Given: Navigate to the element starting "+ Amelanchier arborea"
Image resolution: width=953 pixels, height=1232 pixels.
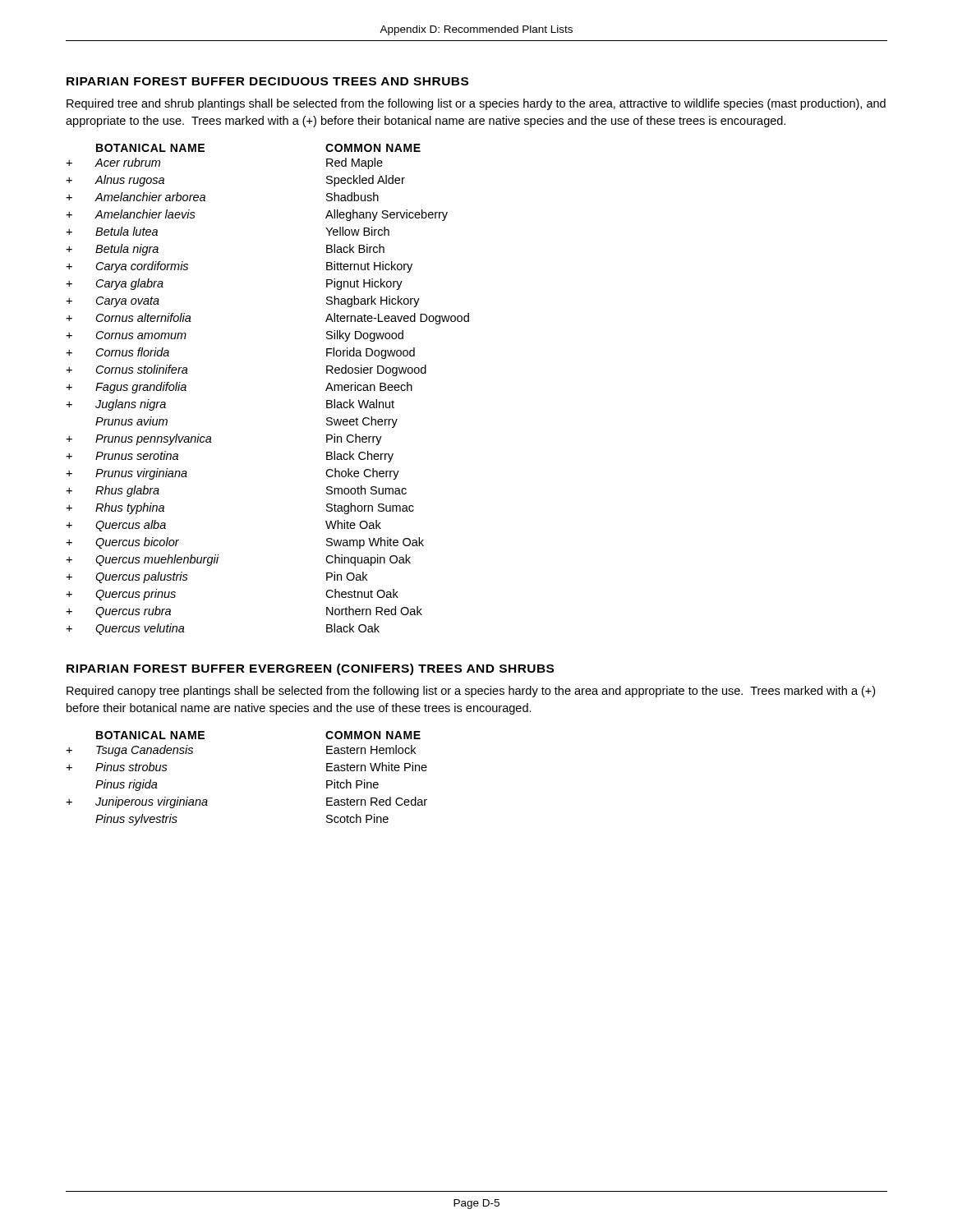Looking at the screenshot, I should [x=327, y=197].
